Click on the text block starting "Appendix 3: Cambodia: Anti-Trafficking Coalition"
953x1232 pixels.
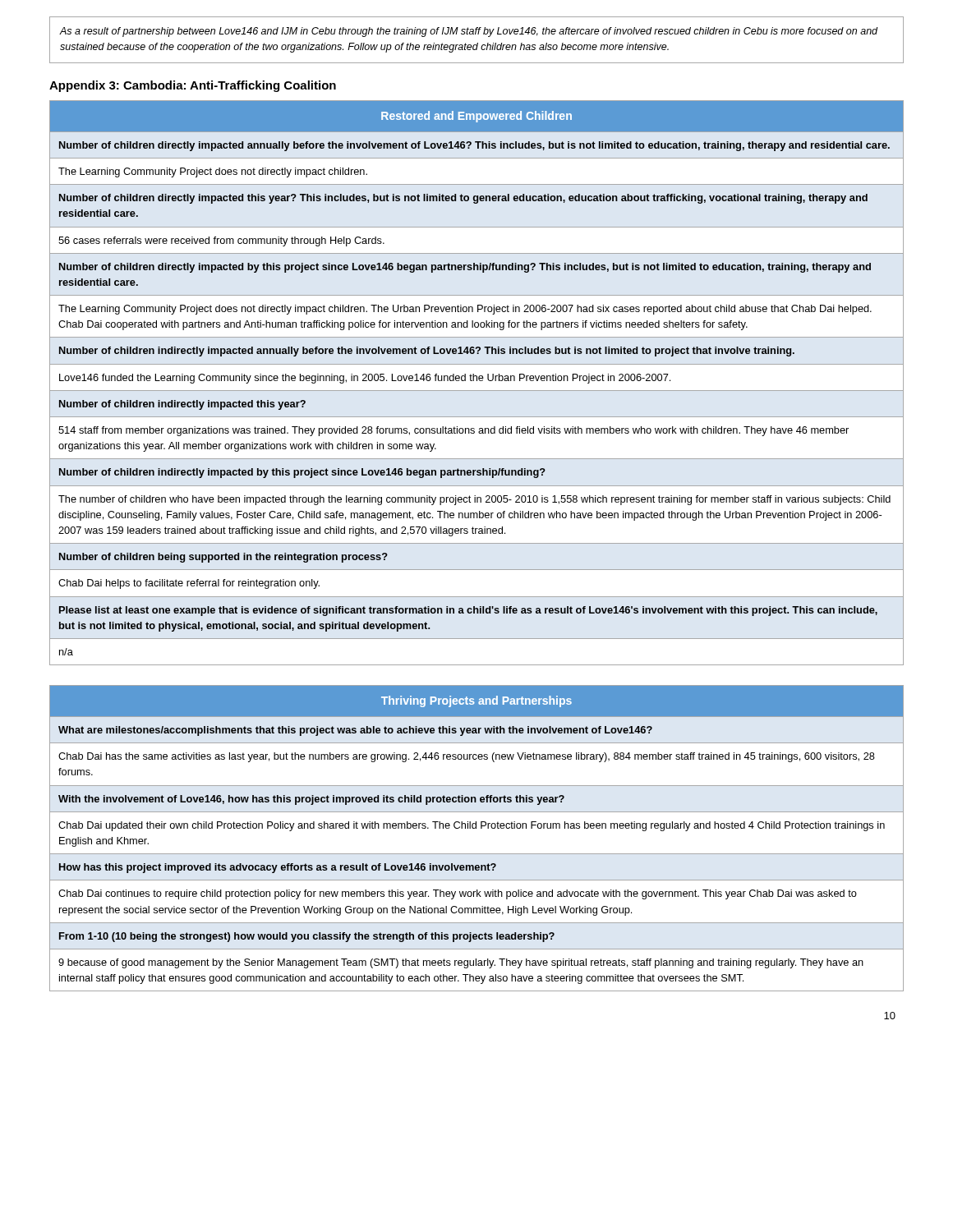pos(193,85)
